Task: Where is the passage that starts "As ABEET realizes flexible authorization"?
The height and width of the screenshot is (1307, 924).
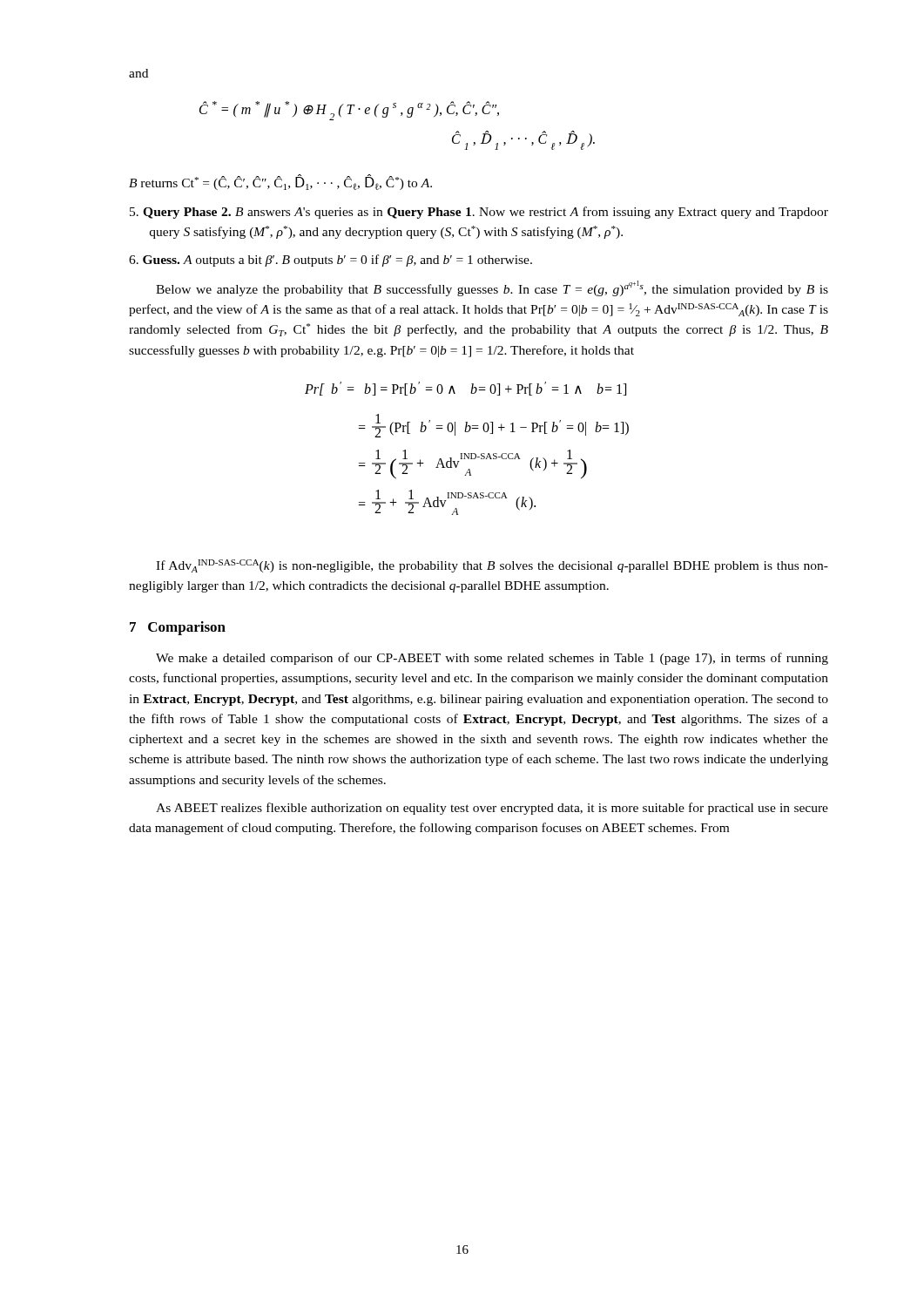Action: coord(479,818)
